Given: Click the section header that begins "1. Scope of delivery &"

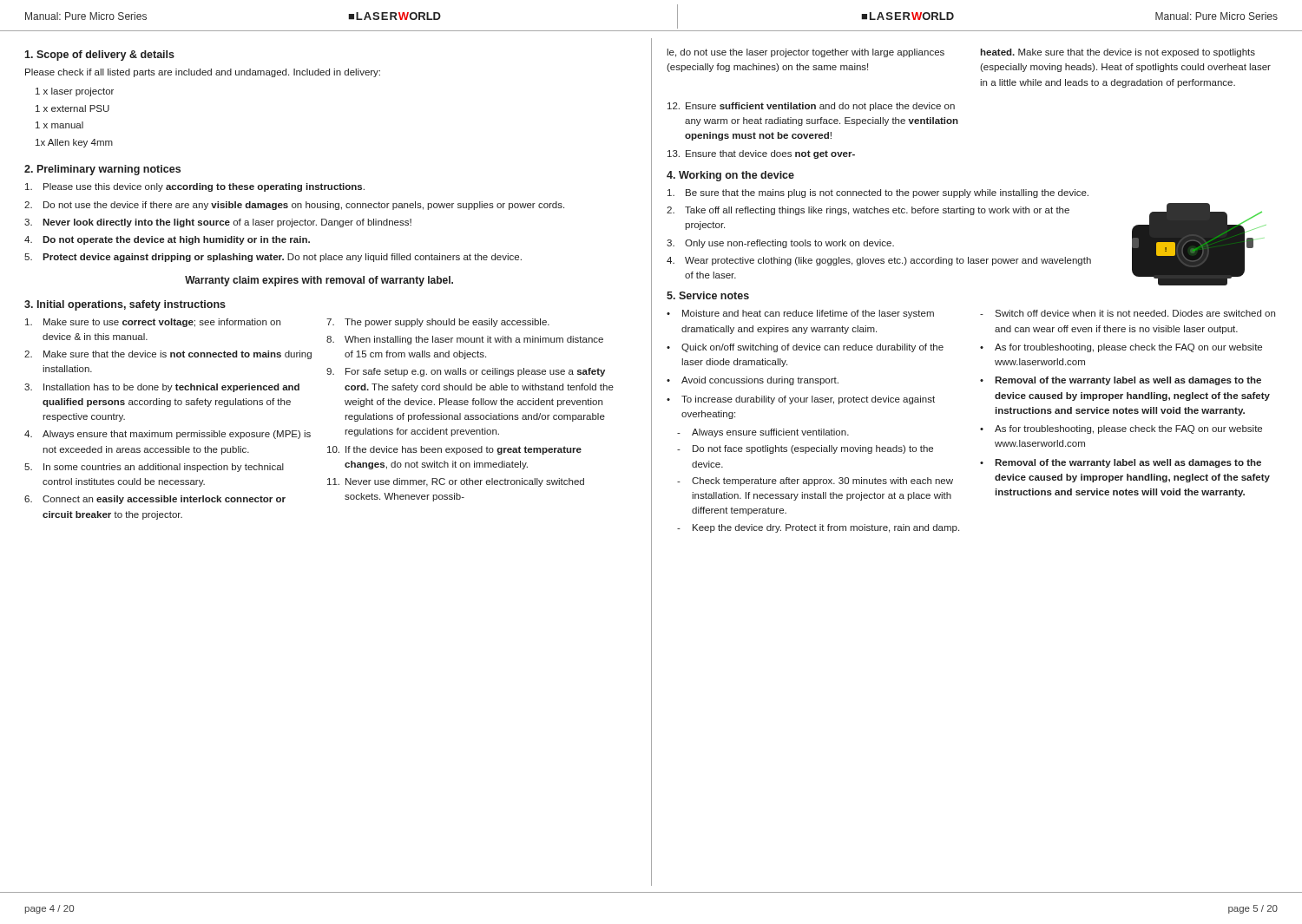Looking at the screenshot, I should click(x=99, y=55).
